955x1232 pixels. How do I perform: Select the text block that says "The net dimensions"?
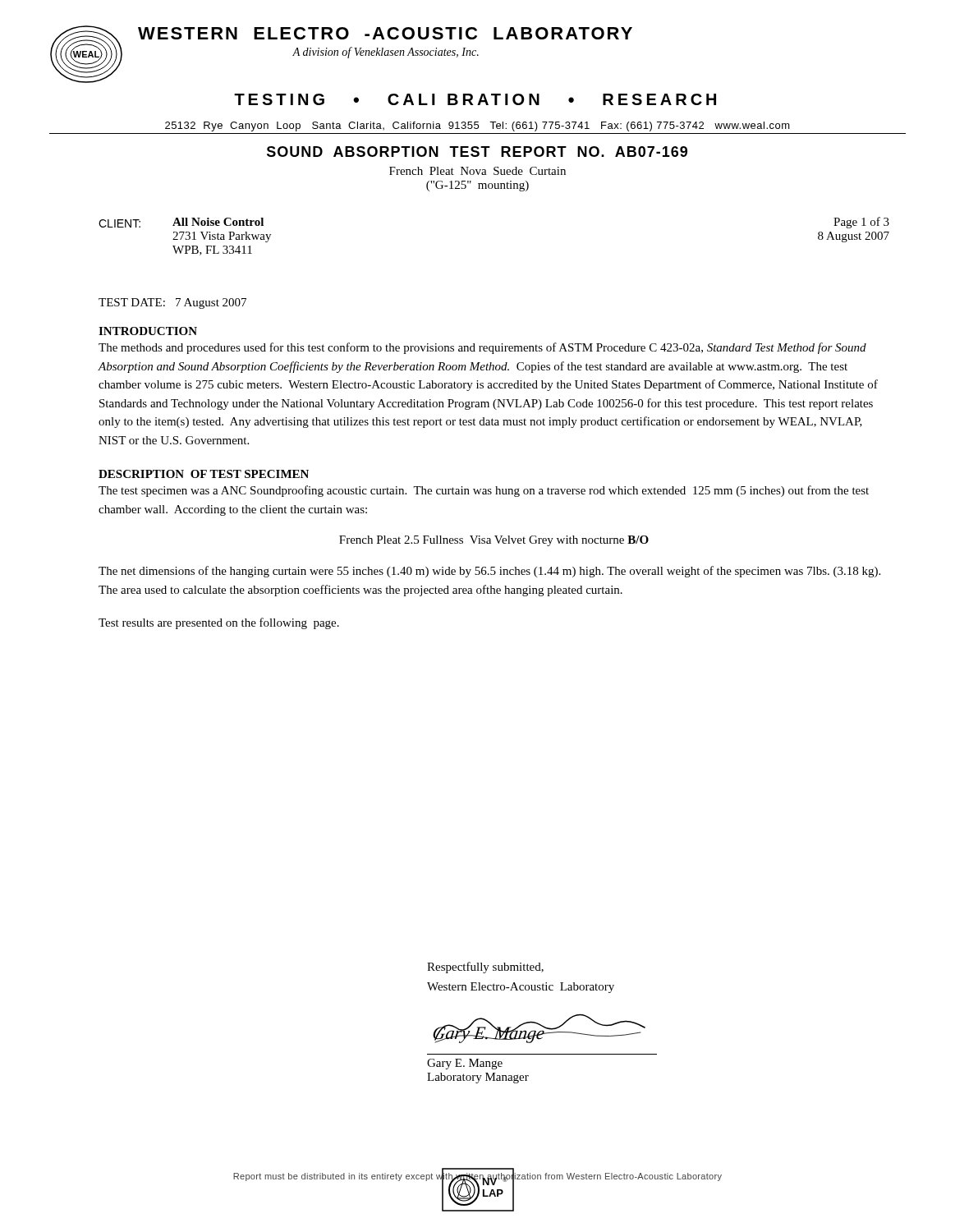pyautogui.click(x=491, y=580)
